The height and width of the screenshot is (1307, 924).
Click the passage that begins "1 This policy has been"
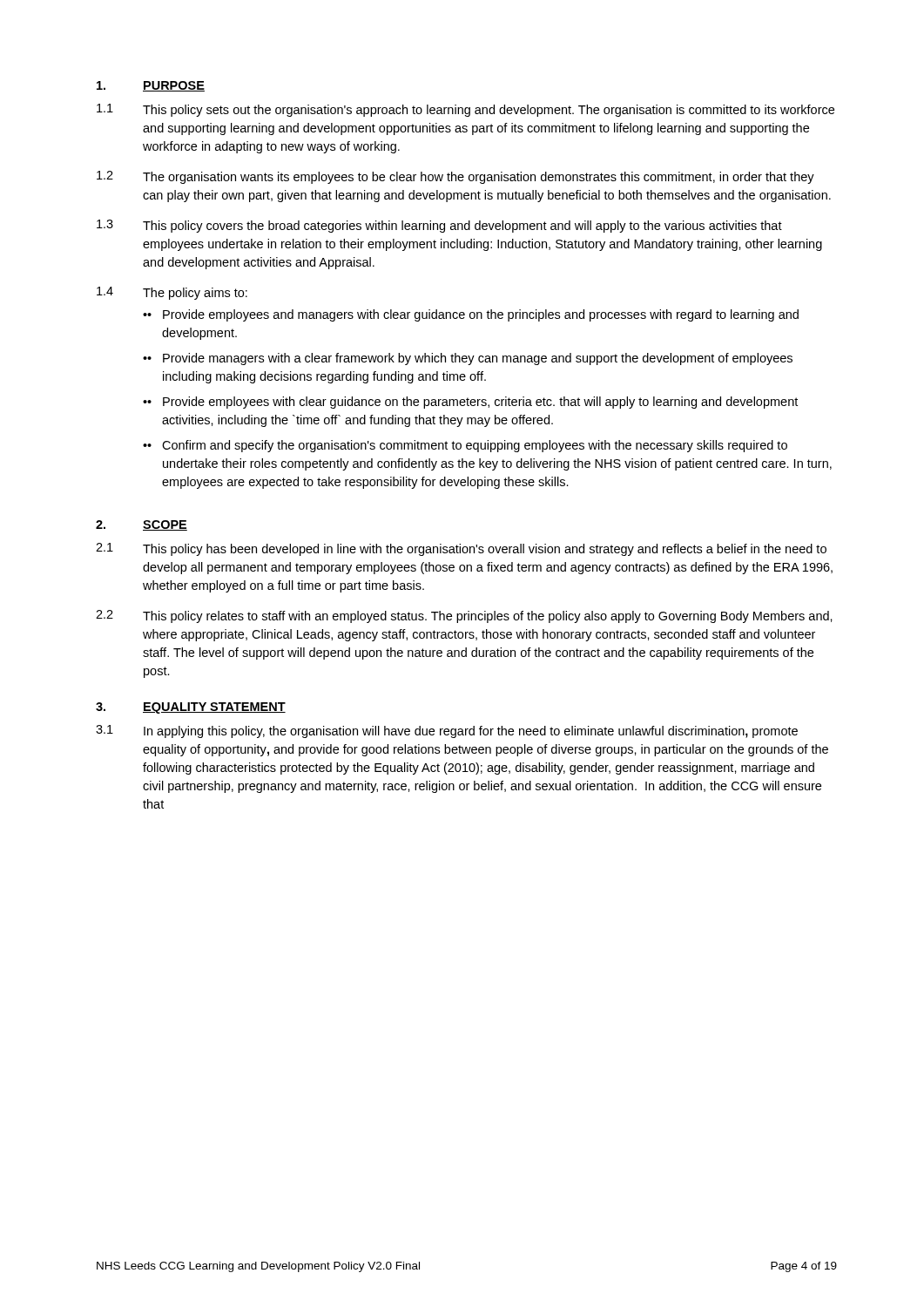(466, 568)
